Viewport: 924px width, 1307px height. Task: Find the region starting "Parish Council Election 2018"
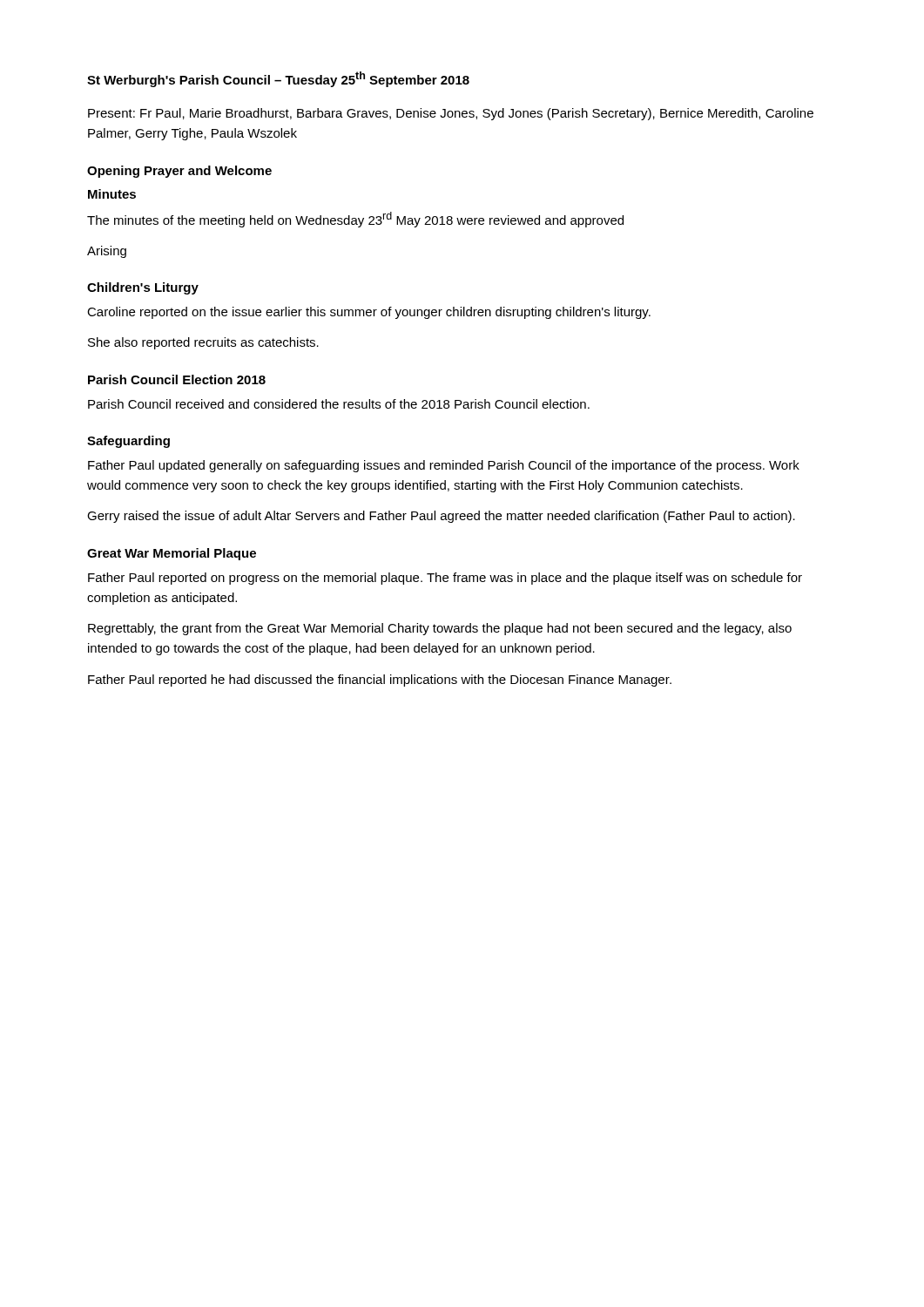pyautogui.click(x=176, y=379)
